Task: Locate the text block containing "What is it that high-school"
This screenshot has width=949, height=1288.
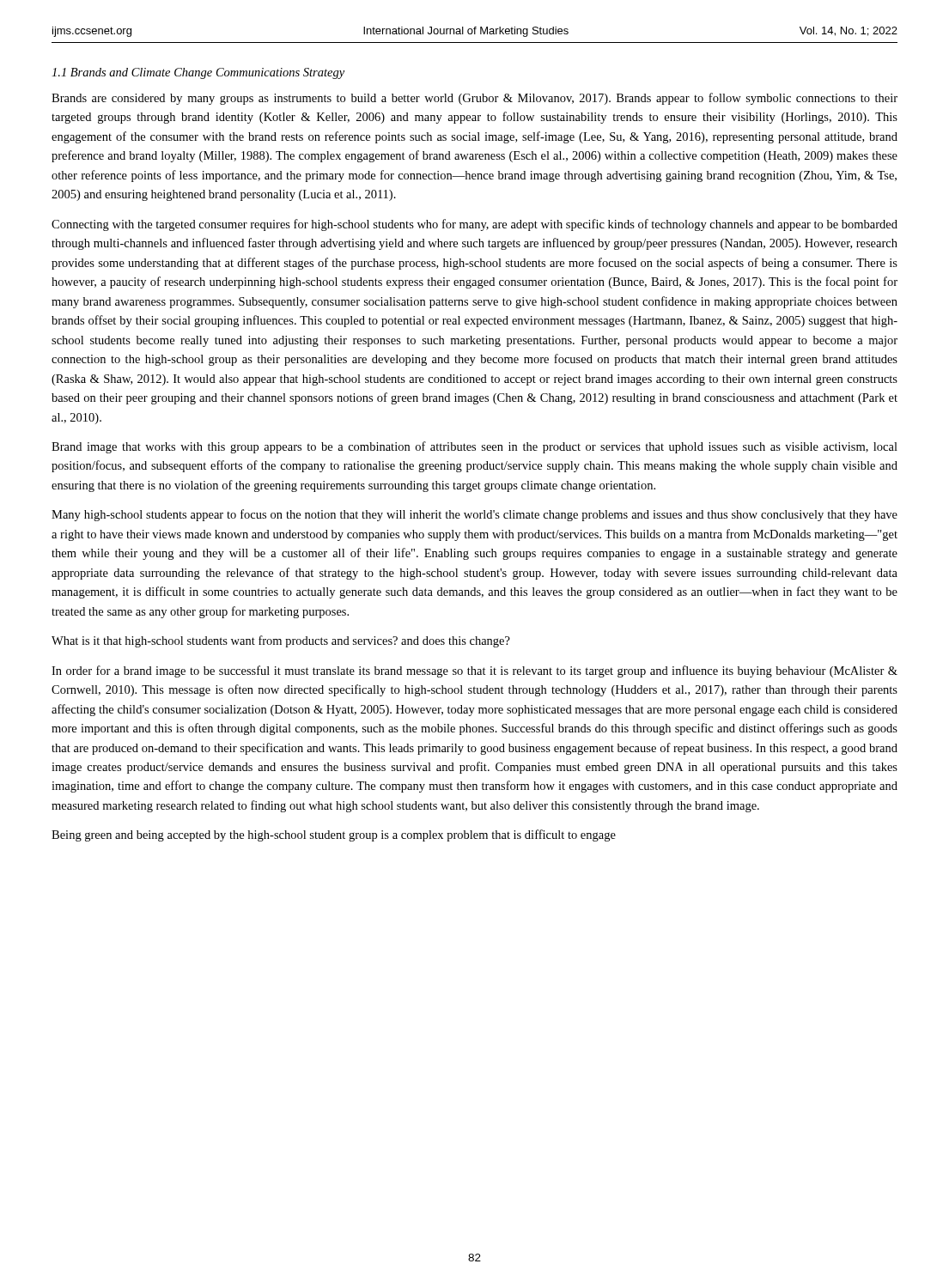Action: coord(281,641)
